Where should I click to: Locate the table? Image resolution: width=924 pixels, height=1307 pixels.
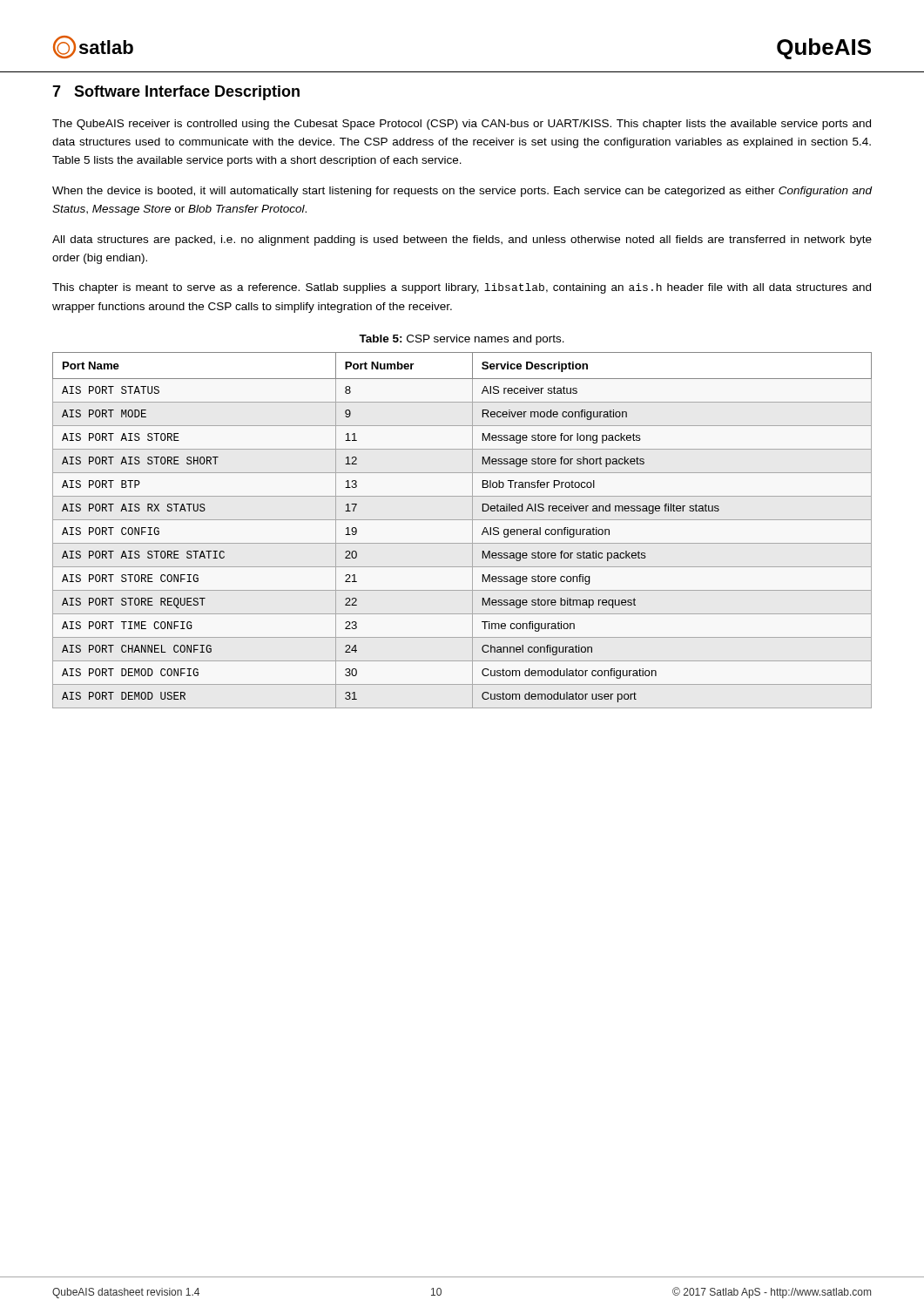[462, 530]
